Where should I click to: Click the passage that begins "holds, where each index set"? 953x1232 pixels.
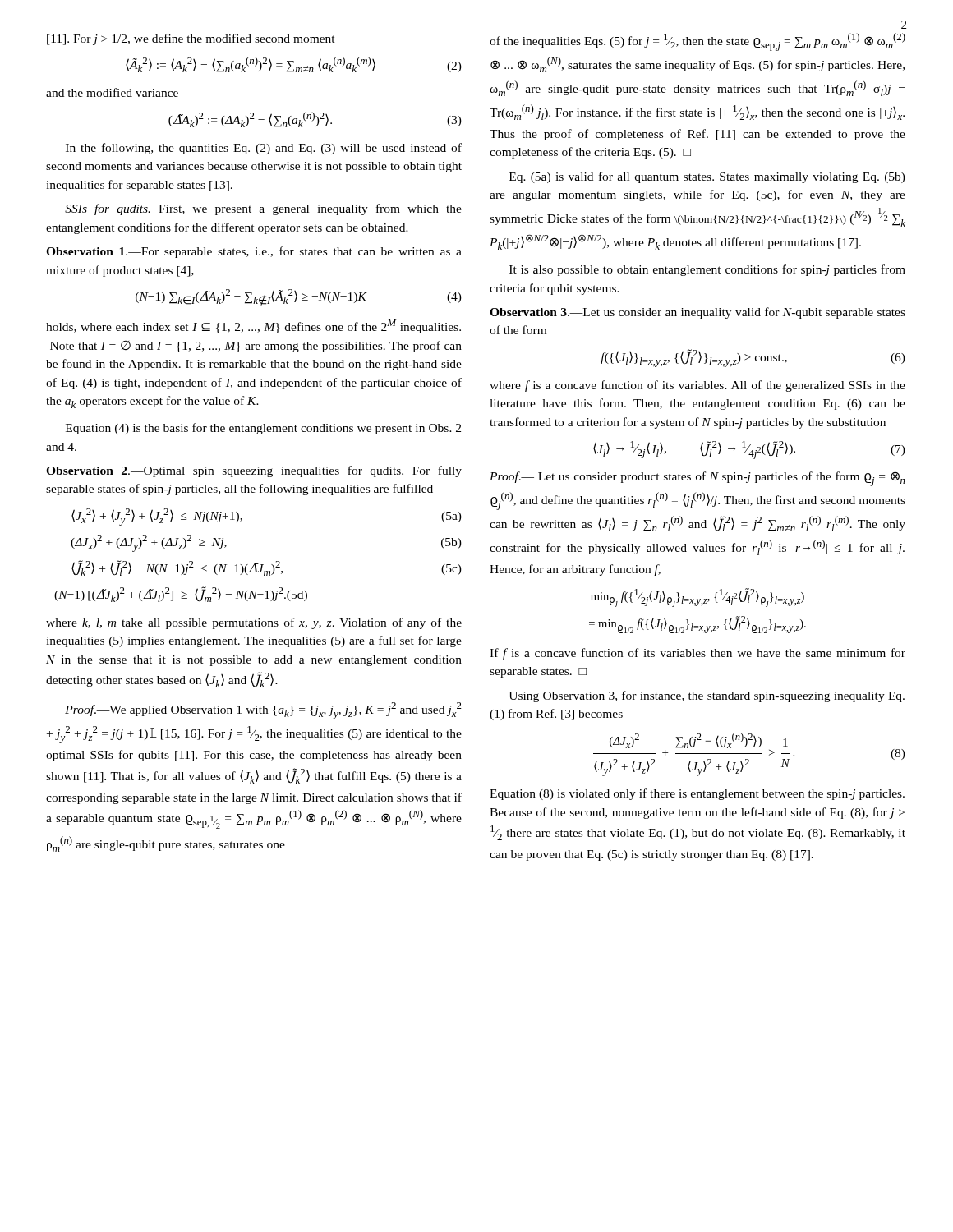(x=254, y=364)
